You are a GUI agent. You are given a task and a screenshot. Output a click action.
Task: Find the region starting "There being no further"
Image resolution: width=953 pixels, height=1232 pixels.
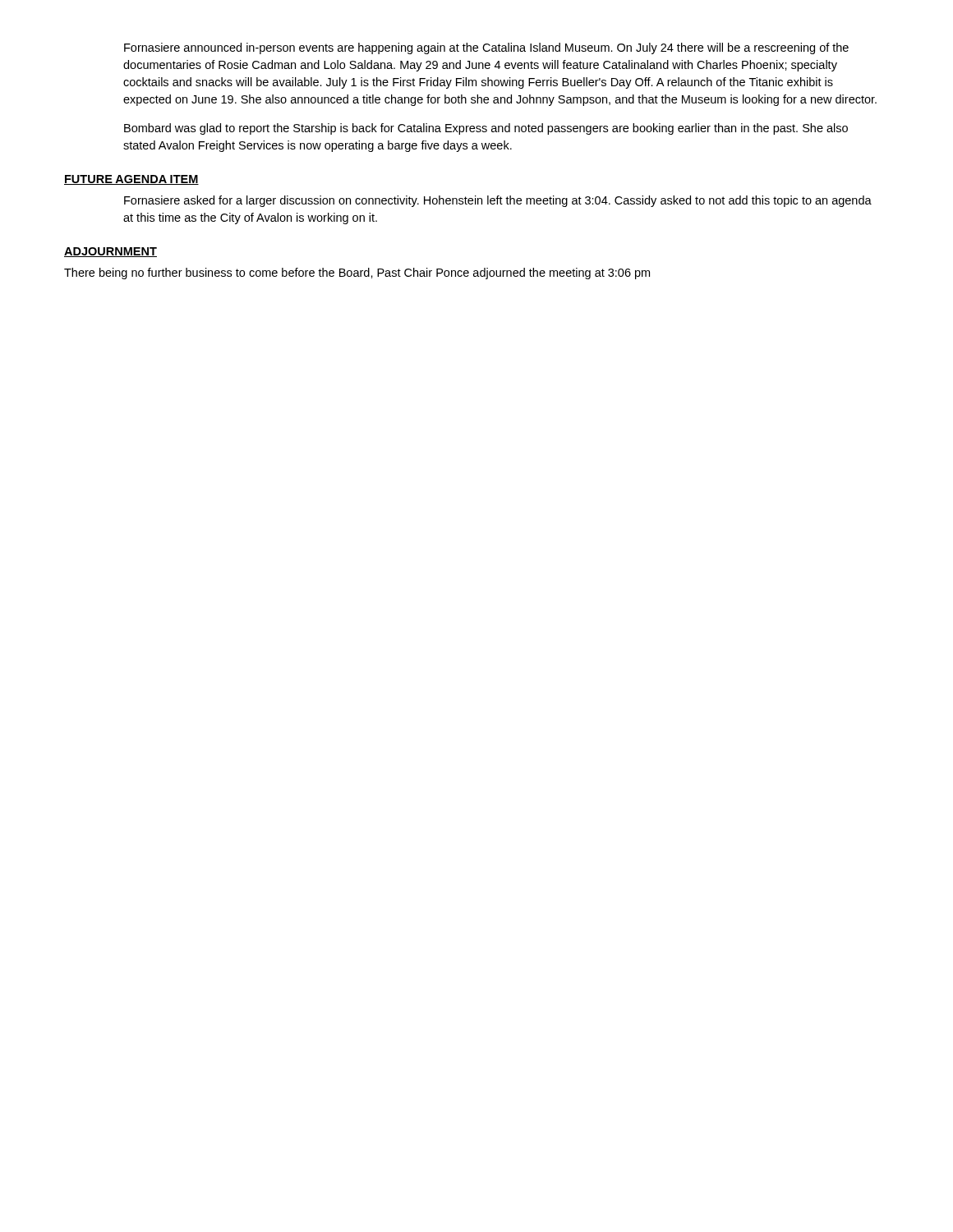click(x=357, y=273)
